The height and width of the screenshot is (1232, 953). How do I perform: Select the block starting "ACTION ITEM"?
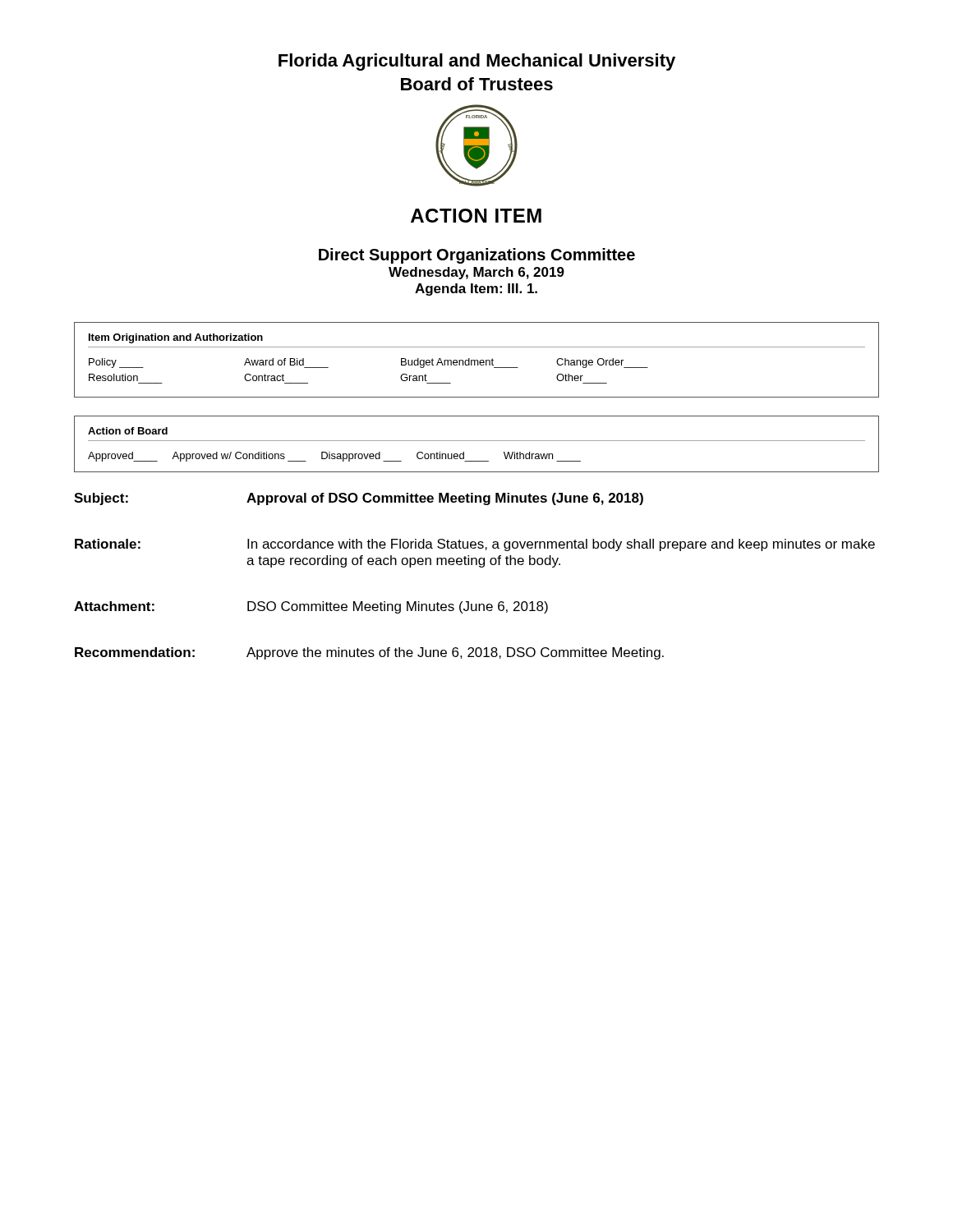click(476, 216)
